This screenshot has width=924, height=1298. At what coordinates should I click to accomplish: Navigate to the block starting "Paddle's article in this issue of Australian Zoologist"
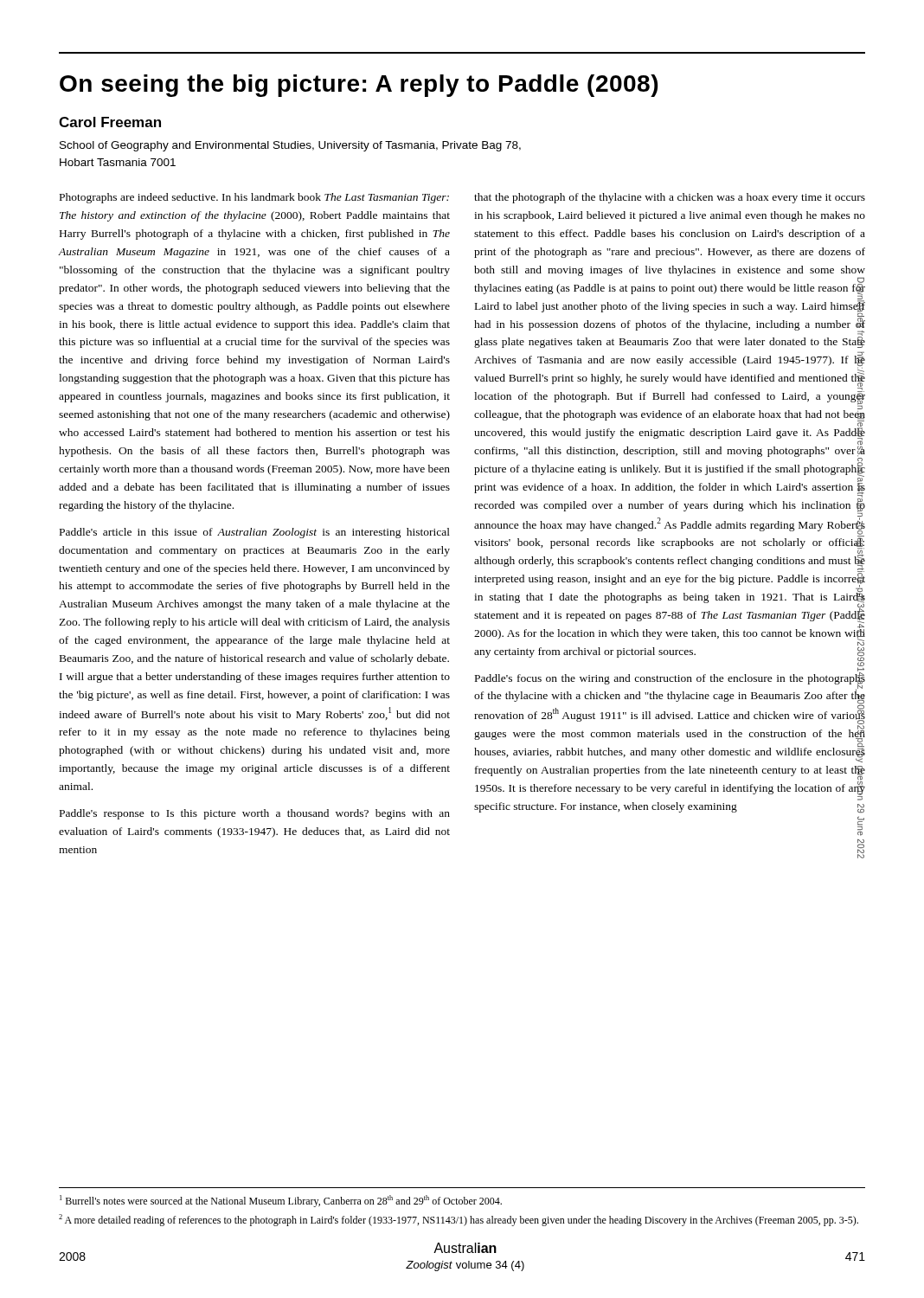[254, 660]
